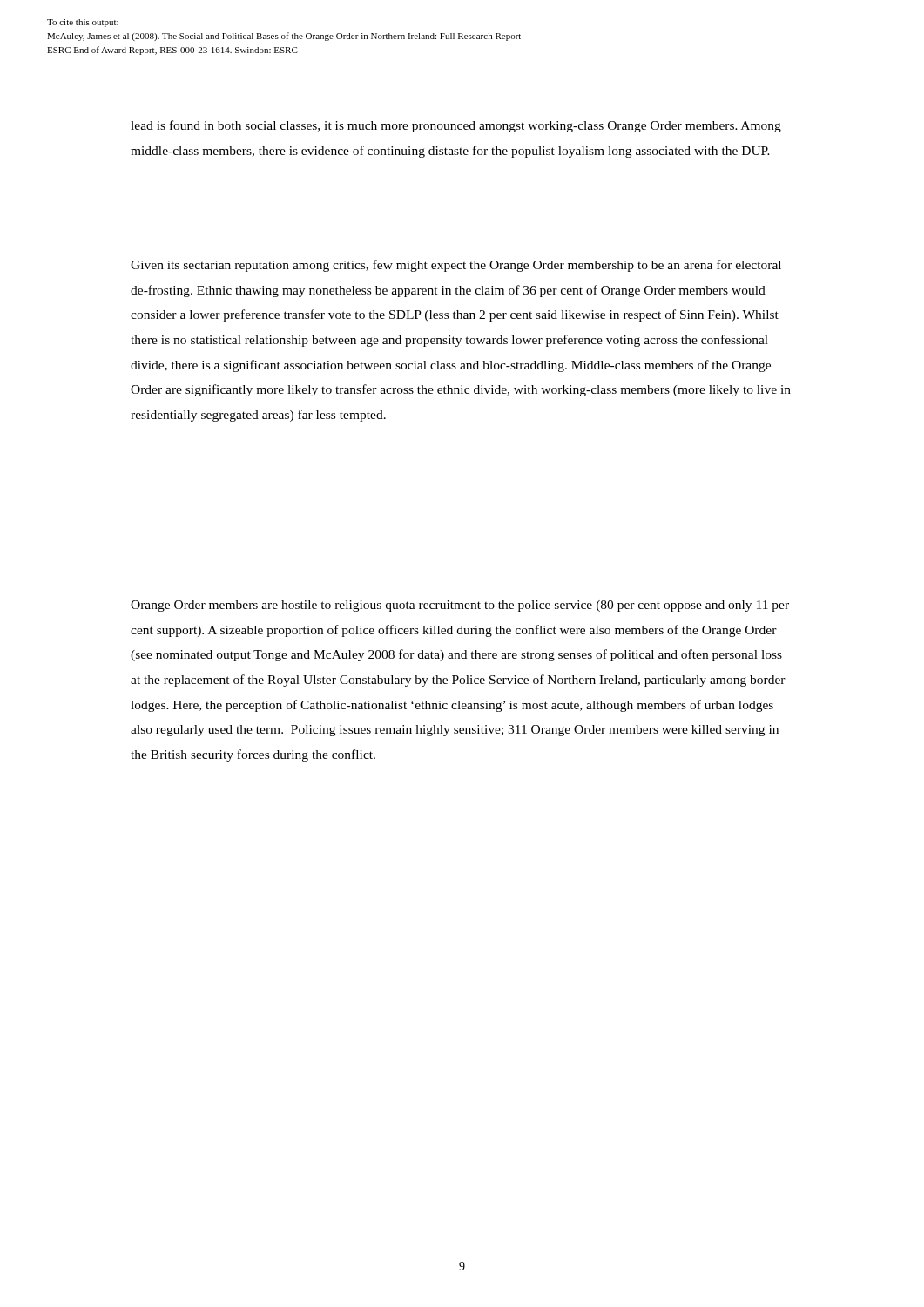This screenshot has height=1307, width=924.
Task: Locate the passage starting "Given its sectarian reputation among critics, few"
Action: tap(461, 339)
